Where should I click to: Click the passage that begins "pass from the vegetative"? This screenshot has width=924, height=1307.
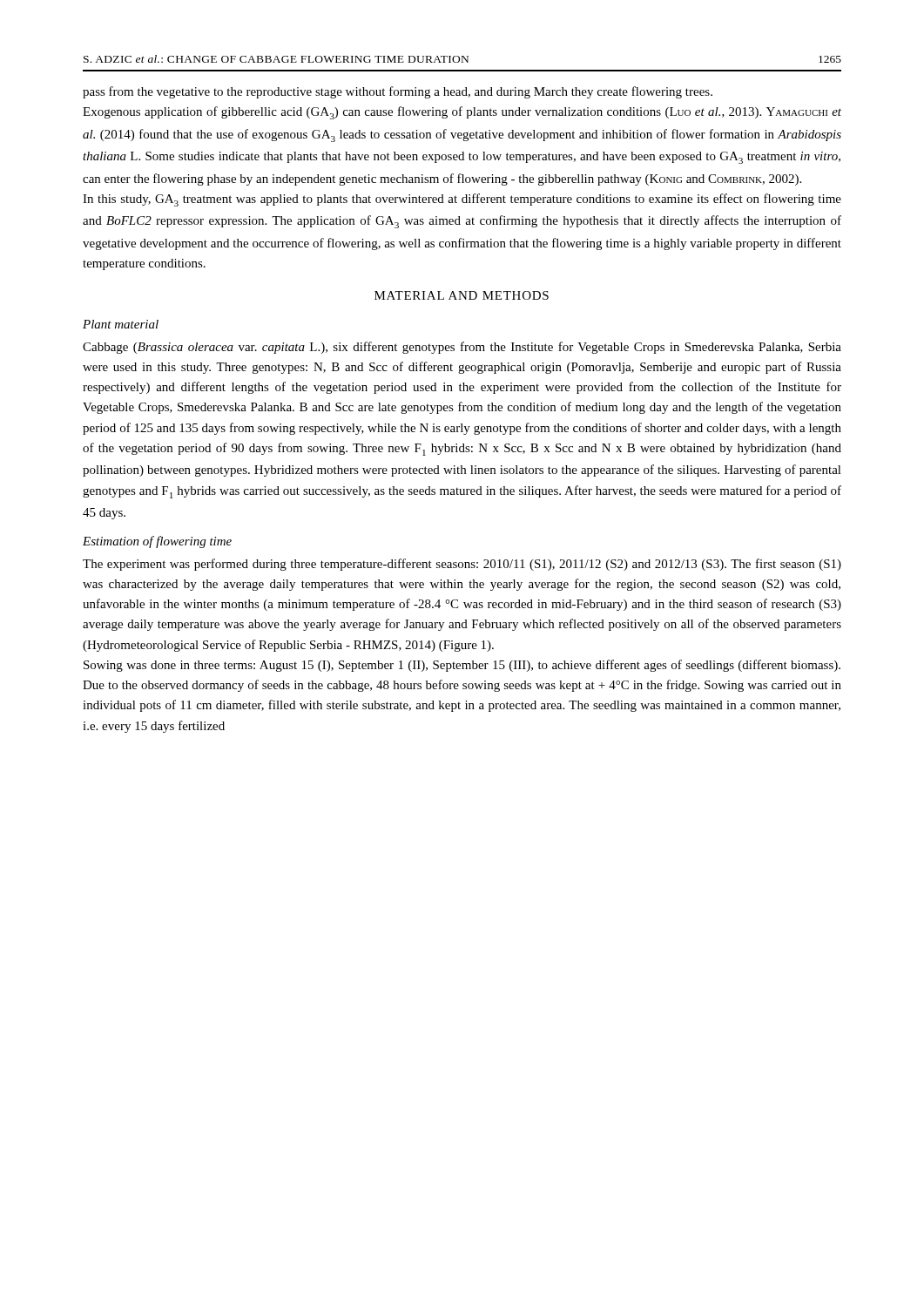coord(462,92)
